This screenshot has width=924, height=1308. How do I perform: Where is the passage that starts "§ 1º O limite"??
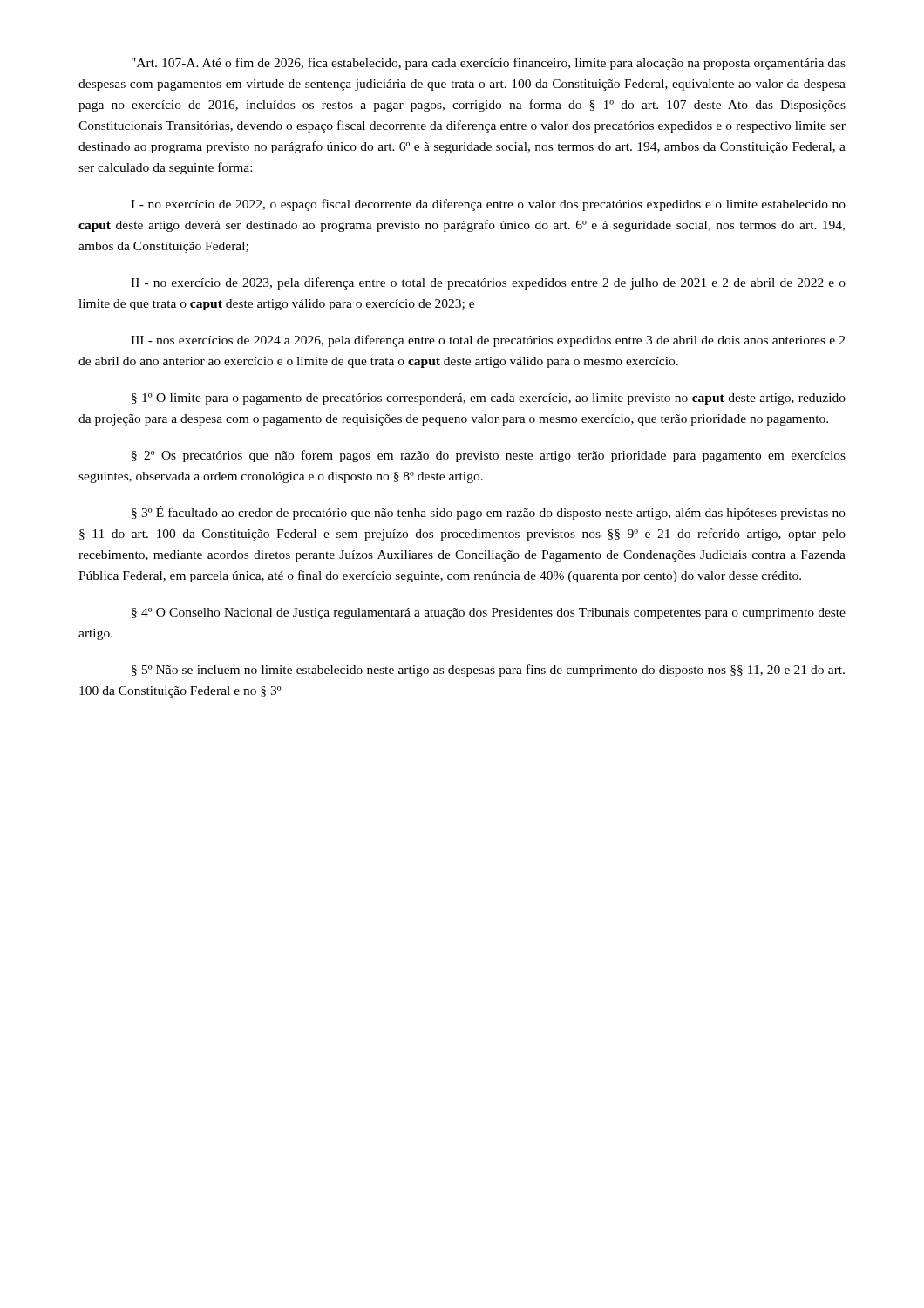pos(462,408)
